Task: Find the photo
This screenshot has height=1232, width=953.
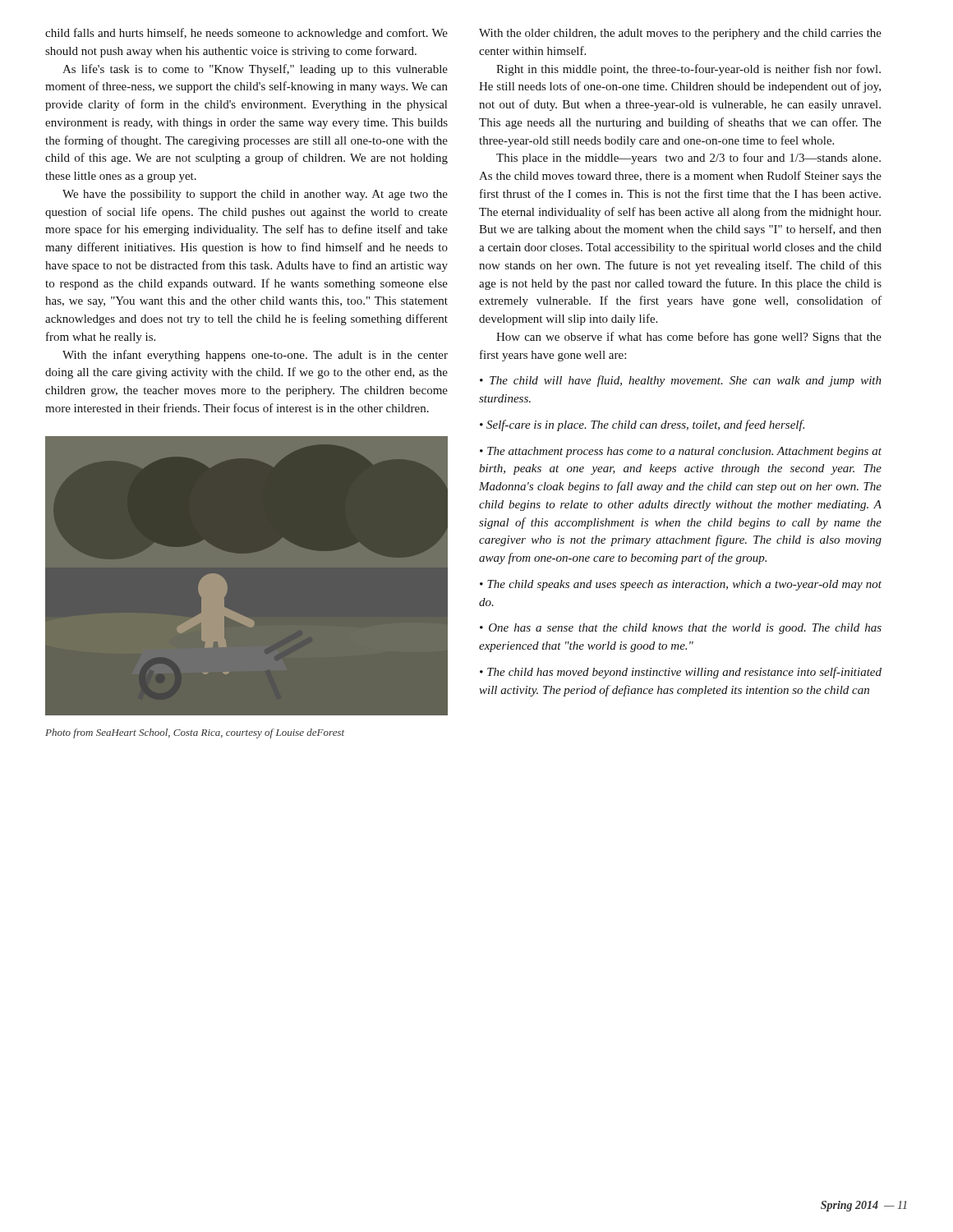Action: [x=246, y=578]
